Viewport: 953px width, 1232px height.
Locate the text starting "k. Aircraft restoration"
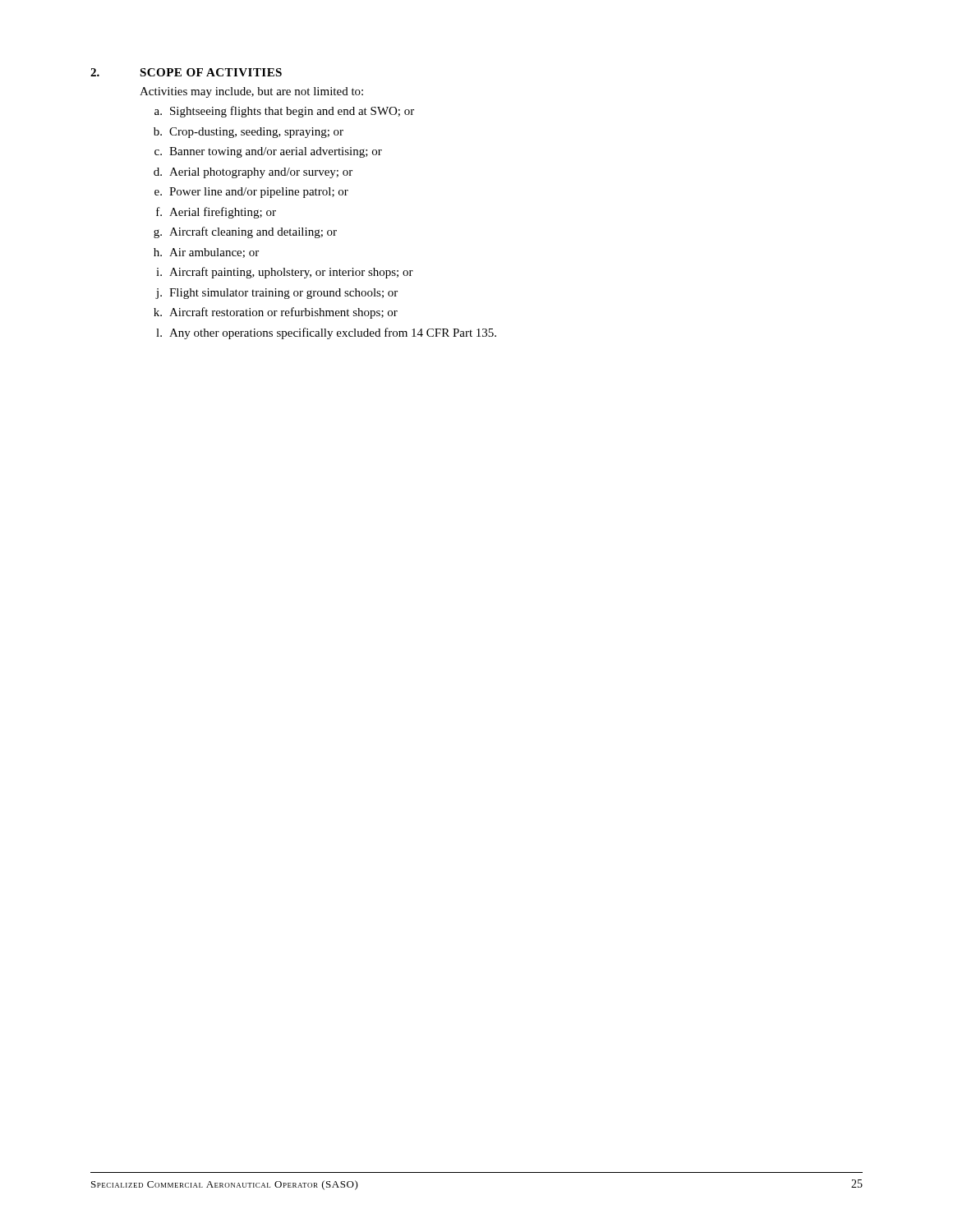click(x=276, y=313)
